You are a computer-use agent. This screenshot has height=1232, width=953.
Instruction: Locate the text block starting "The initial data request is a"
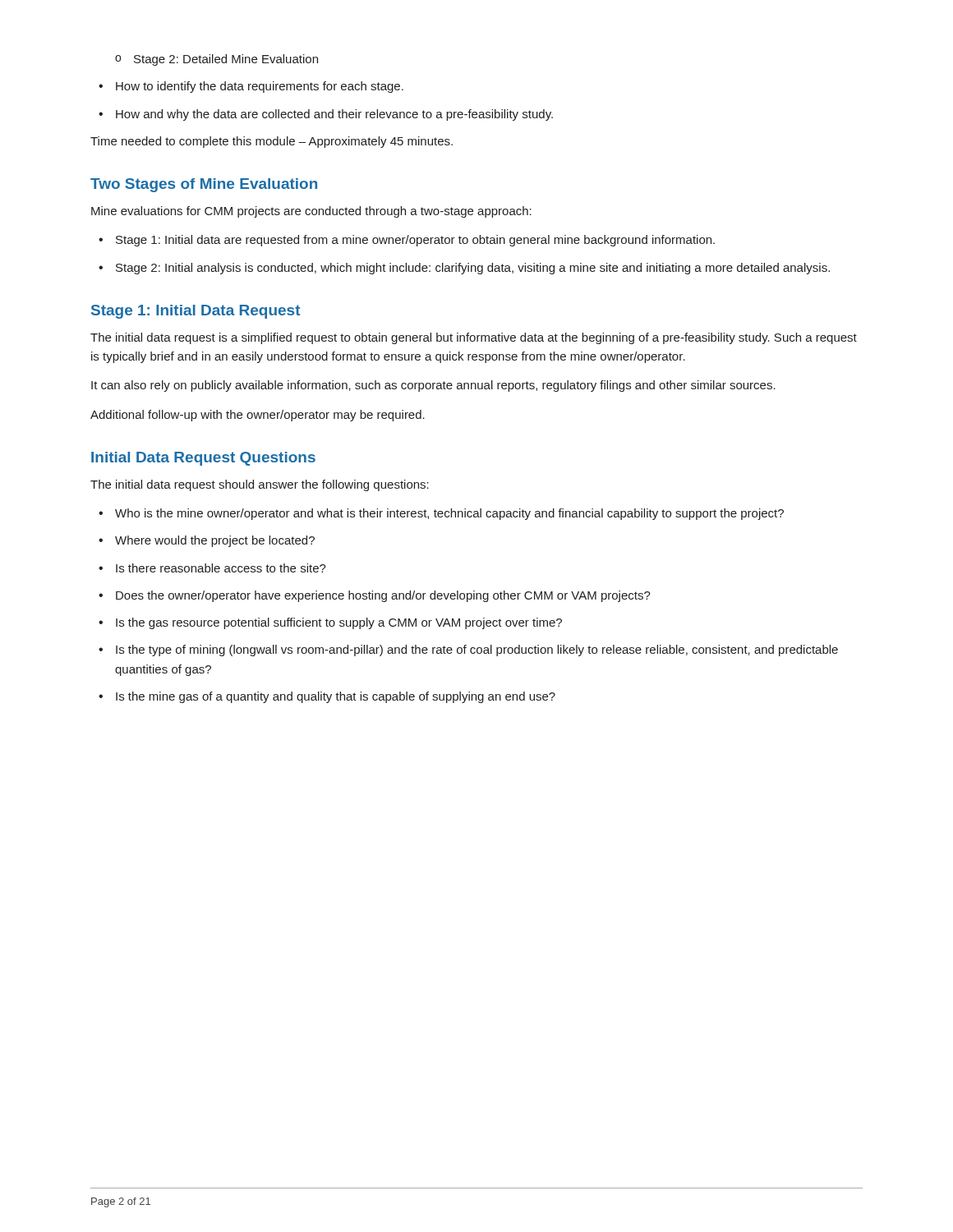point(473,346)
